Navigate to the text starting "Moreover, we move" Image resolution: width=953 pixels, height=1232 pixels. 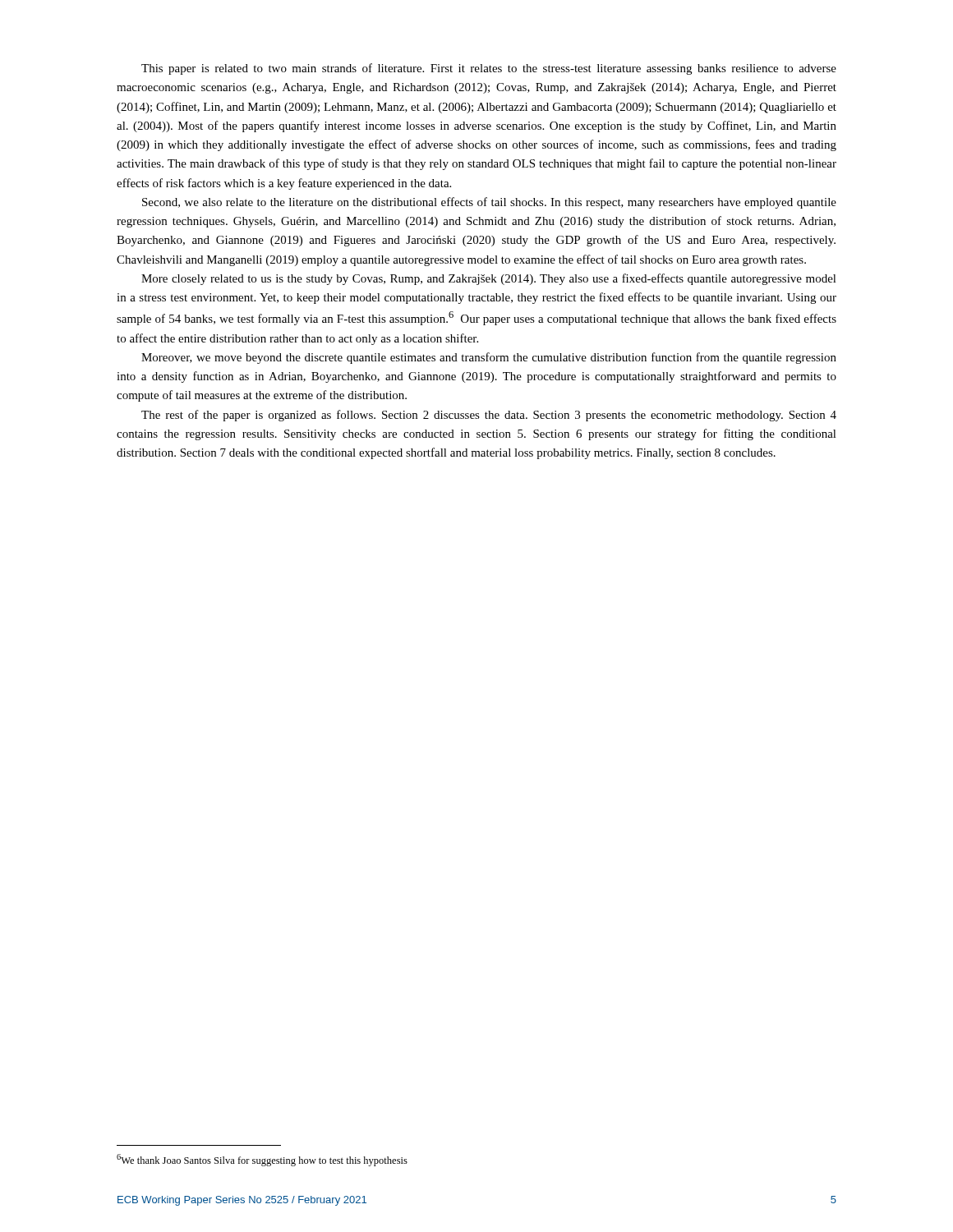pos(476,377)
